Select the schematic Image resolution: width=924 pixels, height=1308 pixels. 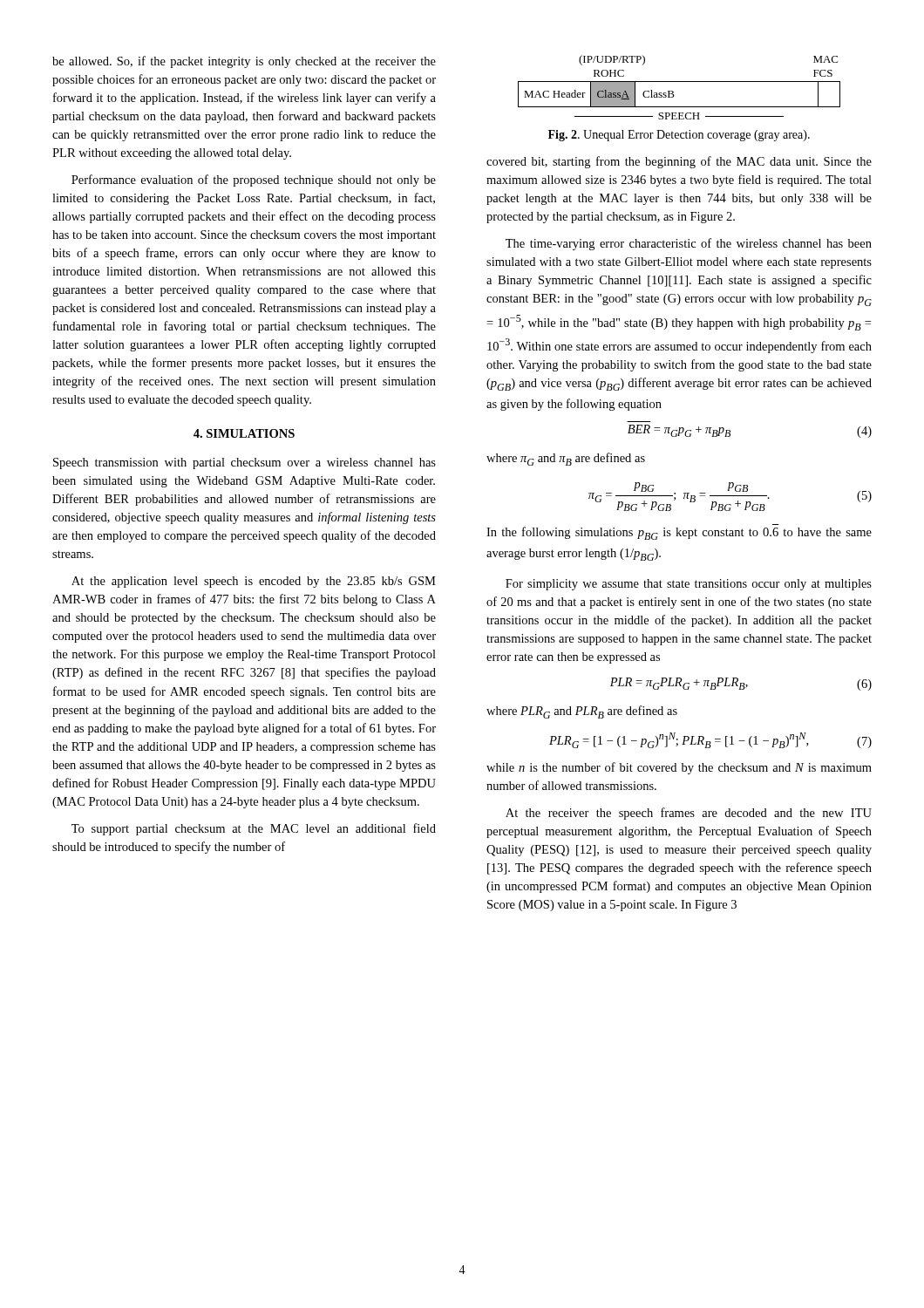click(x=679, y=88)
